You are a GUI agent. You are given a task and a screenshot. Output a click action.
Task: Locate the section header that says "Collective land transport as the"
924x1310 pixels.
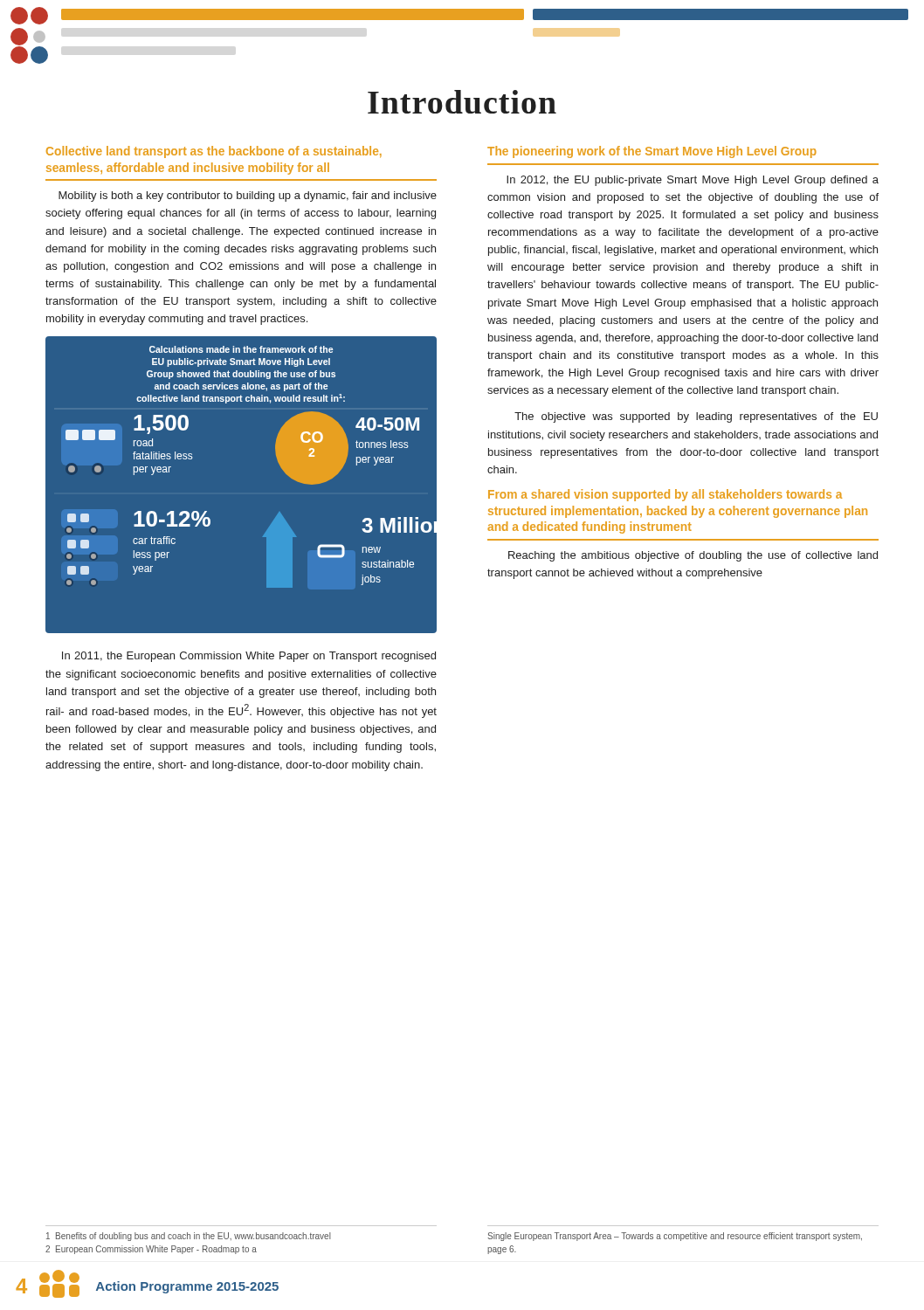pyautogui.click(x=214, y=160)
